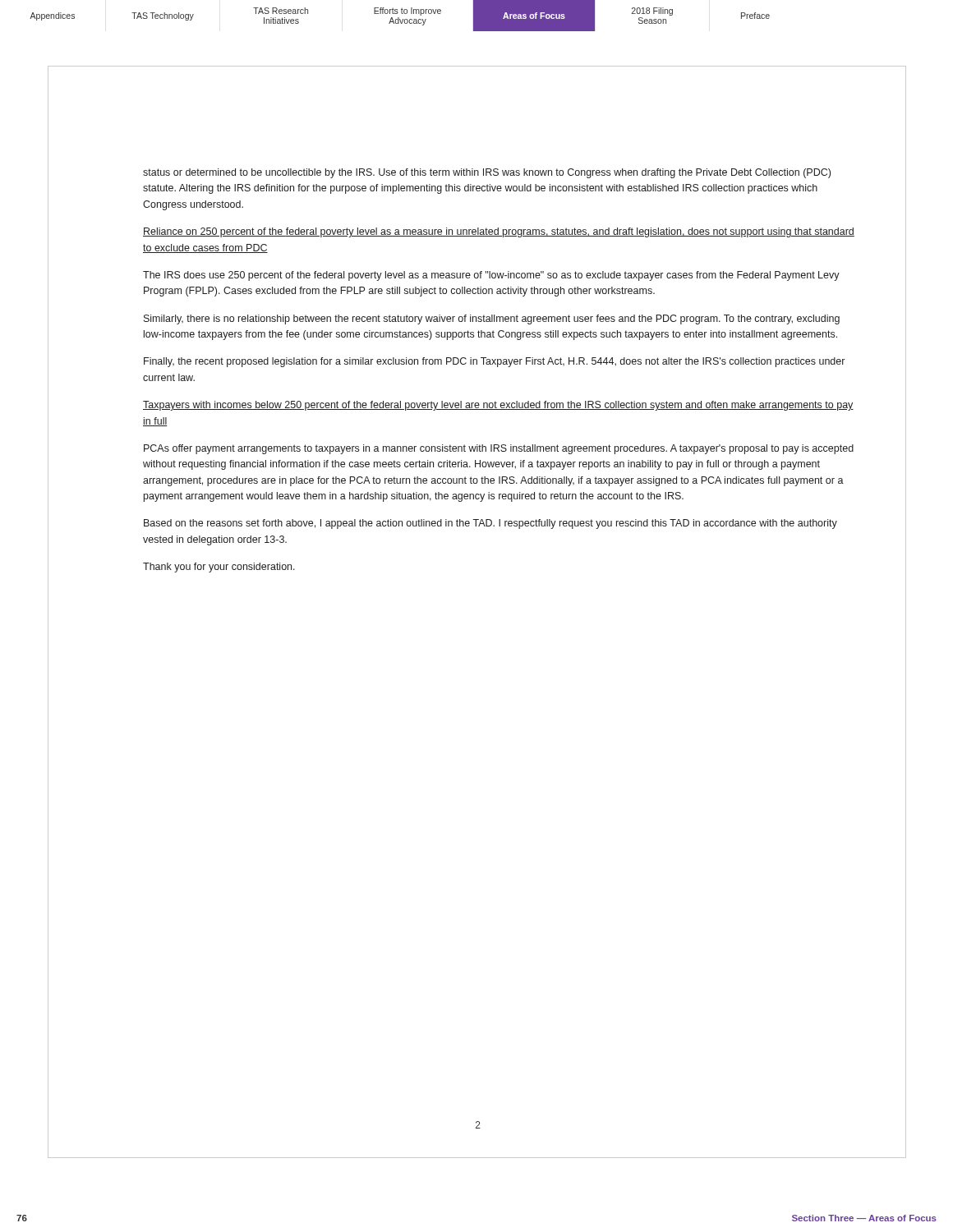Select the text block with the text "status or determined to be"
The width and height of the screenshot is (953, 1232).
(487, 188)
